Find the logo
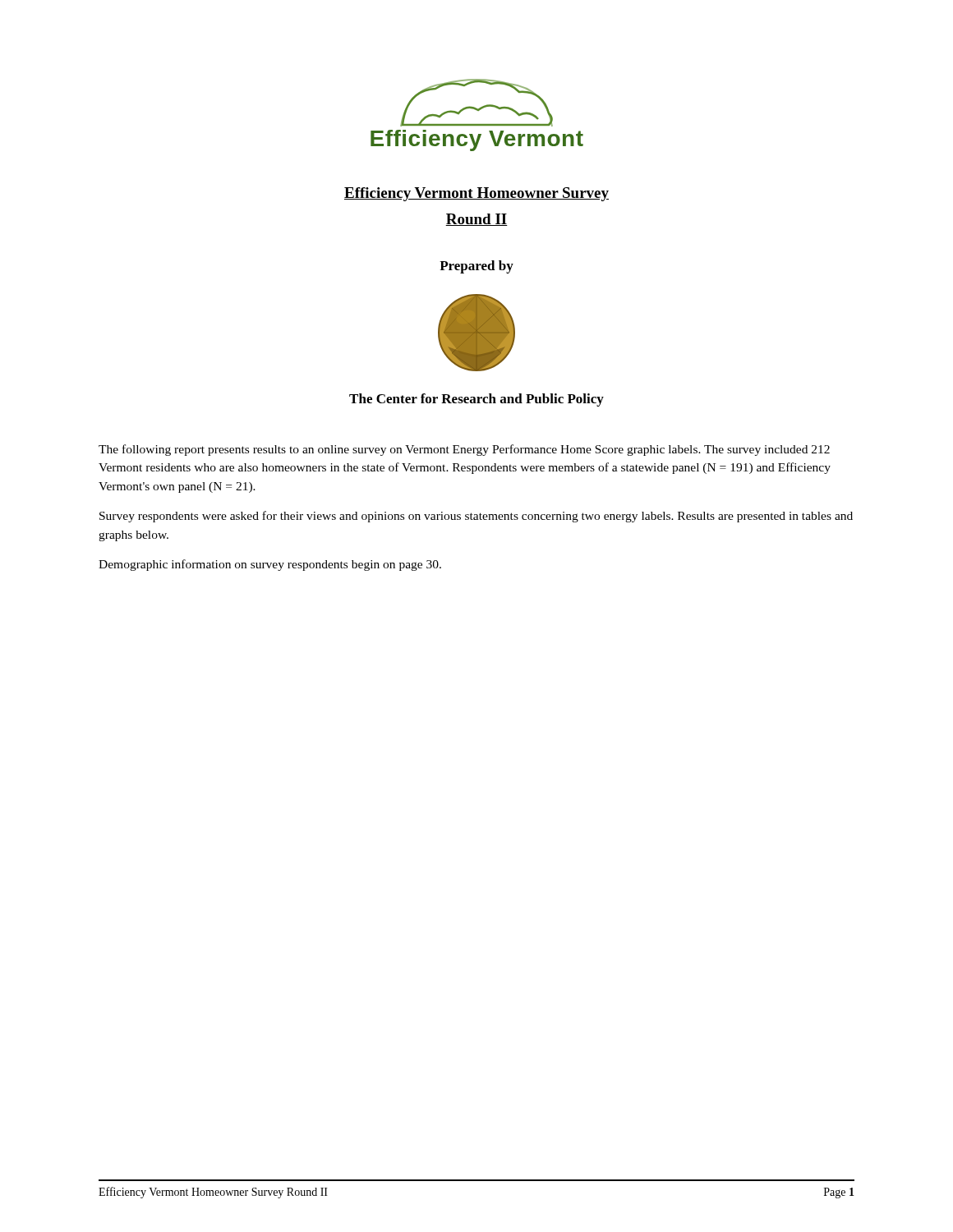This screenshot has width=953, height=1232. (x=476, y=121)
